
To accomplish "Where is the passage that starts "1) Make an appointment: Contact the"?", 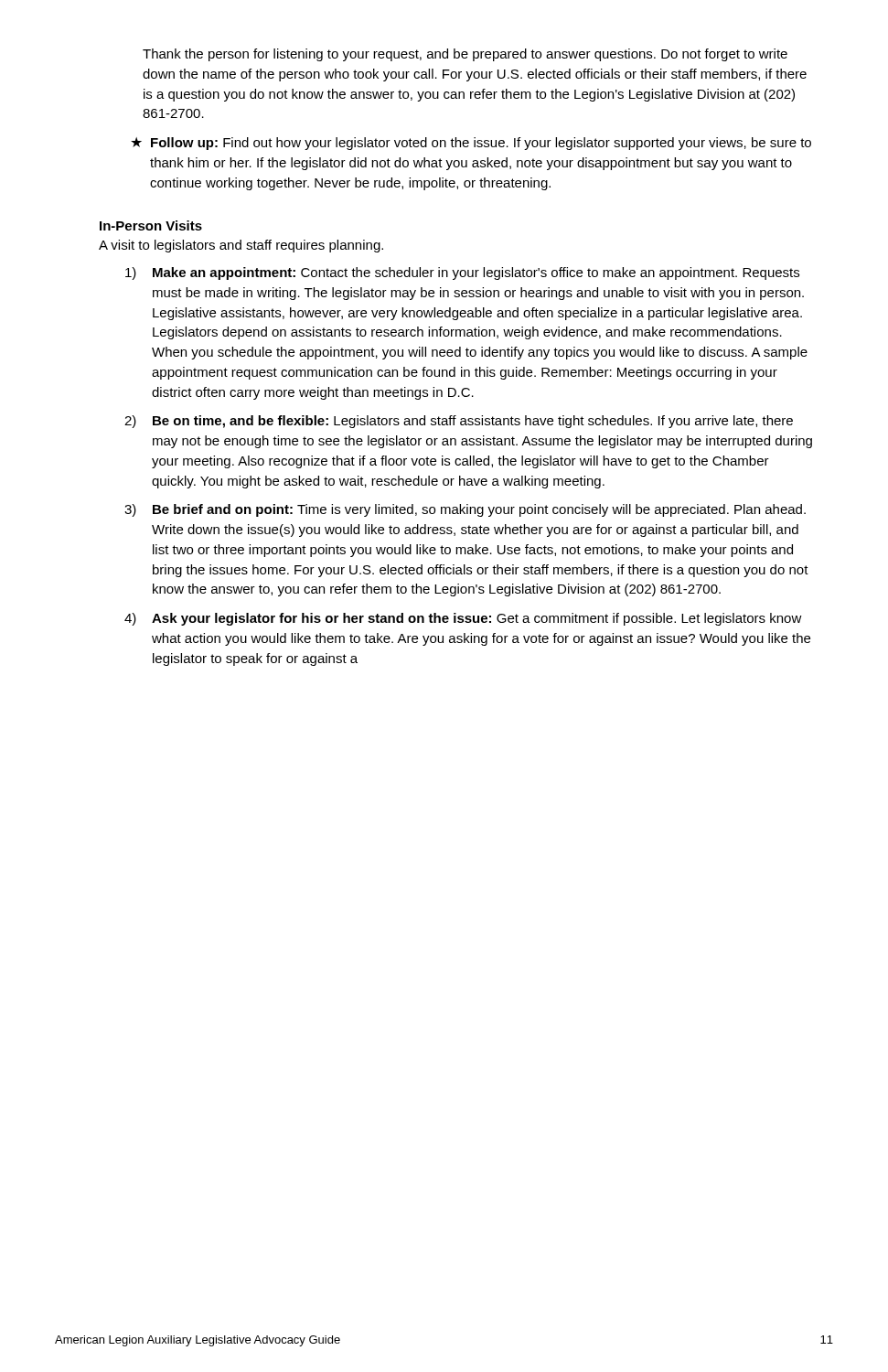I will click(x=470, y=332).
